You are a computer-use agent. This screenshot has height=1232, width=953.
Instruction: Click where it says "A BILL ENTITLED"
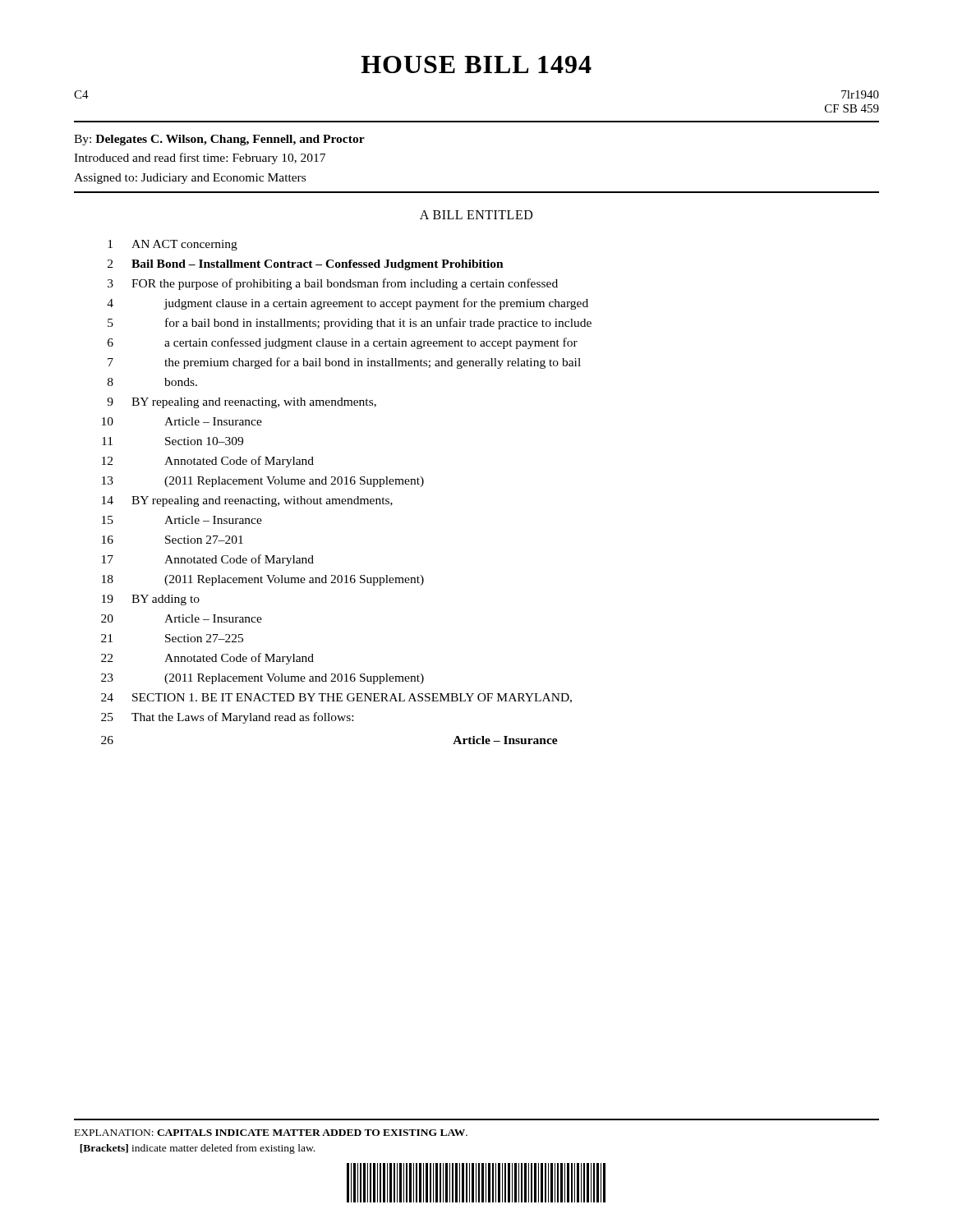pos(476,215)
